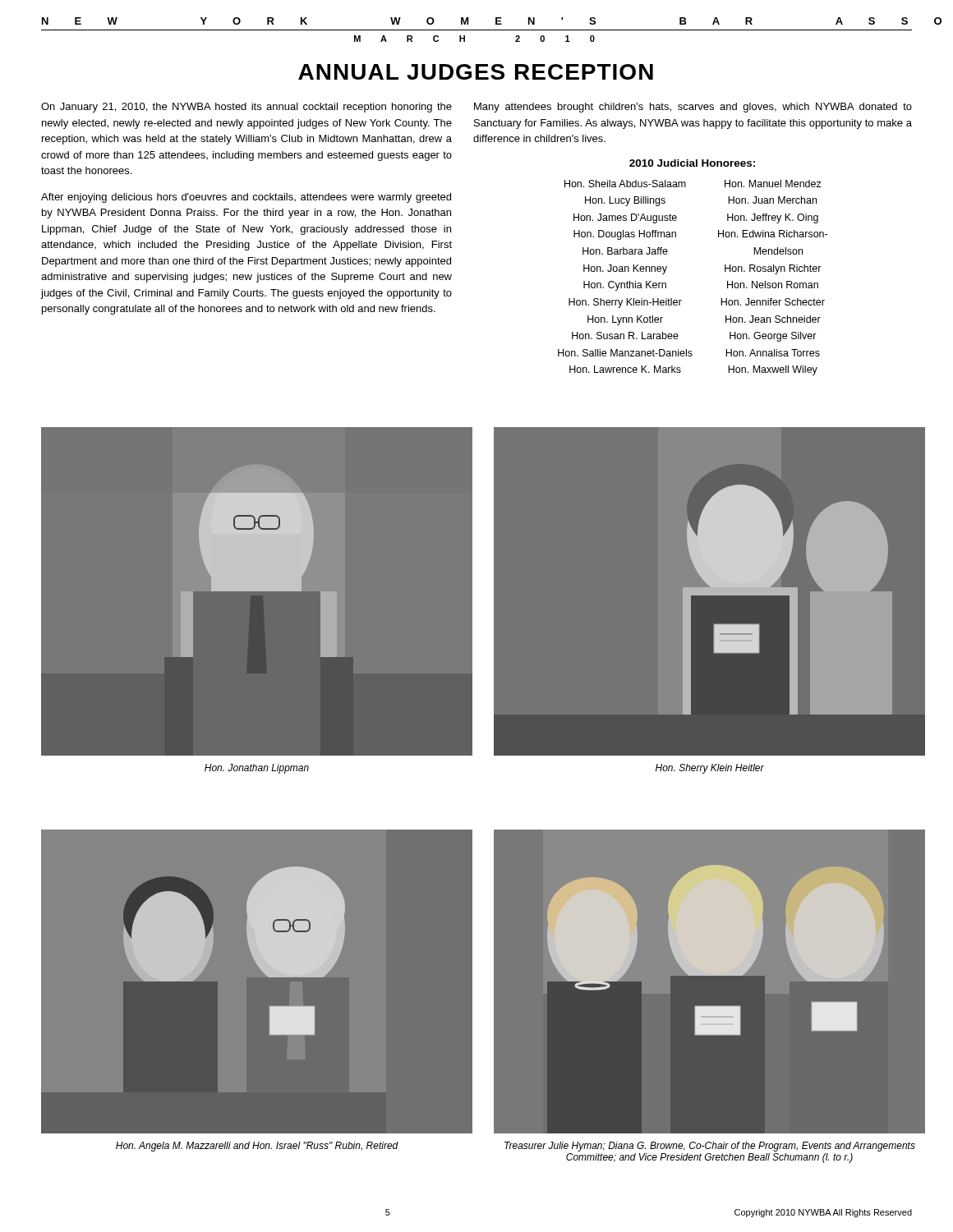Find the block on this page that starts "After enjoying delicious hors d'oeuvres and cocktails, attendees"
The height and width of the screenshot is (1232, 953).
246,252
